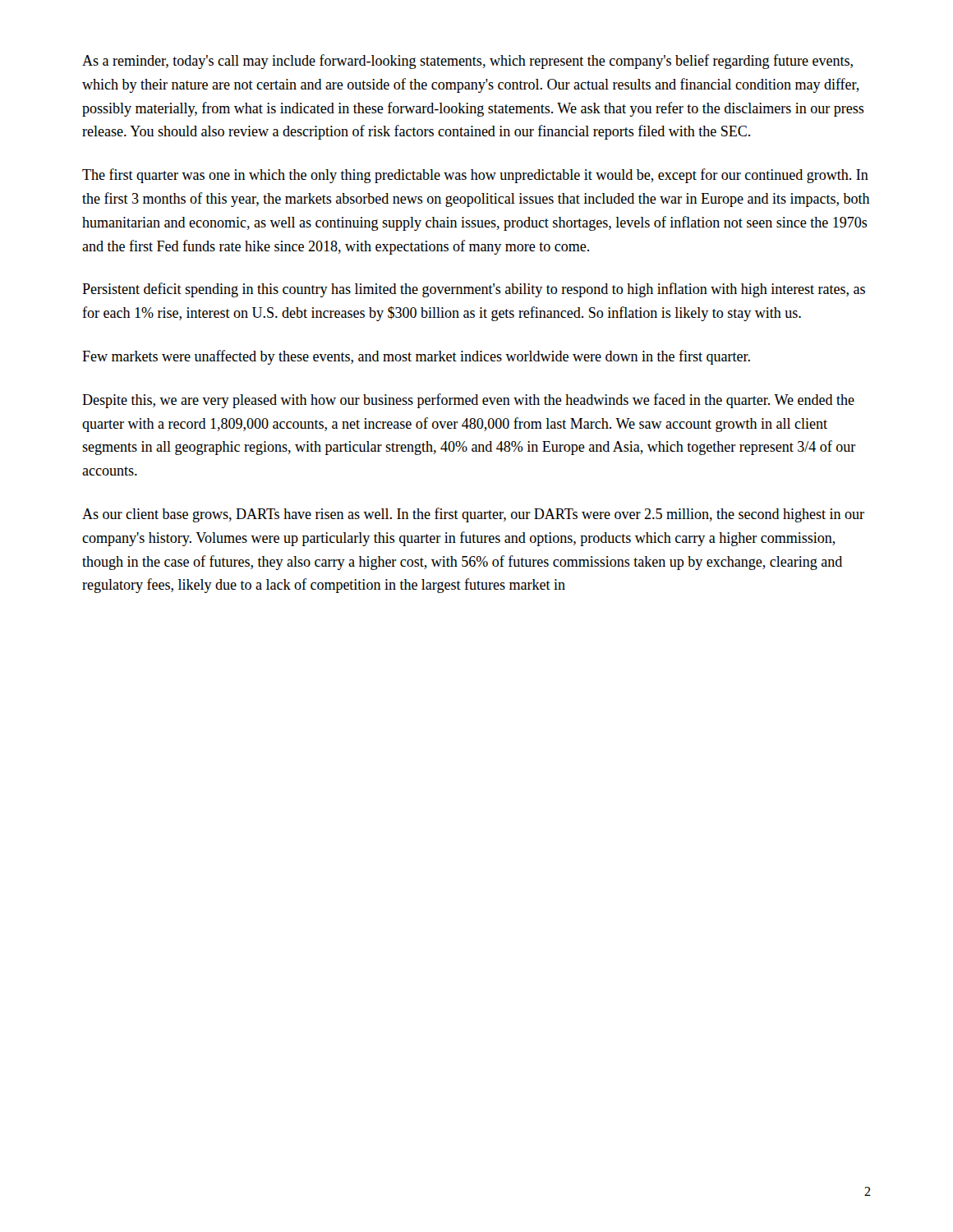Point to the element starting "Persistent deficit spending in"
This screenshot has height=1232, width=953.
tap(476, 302)
